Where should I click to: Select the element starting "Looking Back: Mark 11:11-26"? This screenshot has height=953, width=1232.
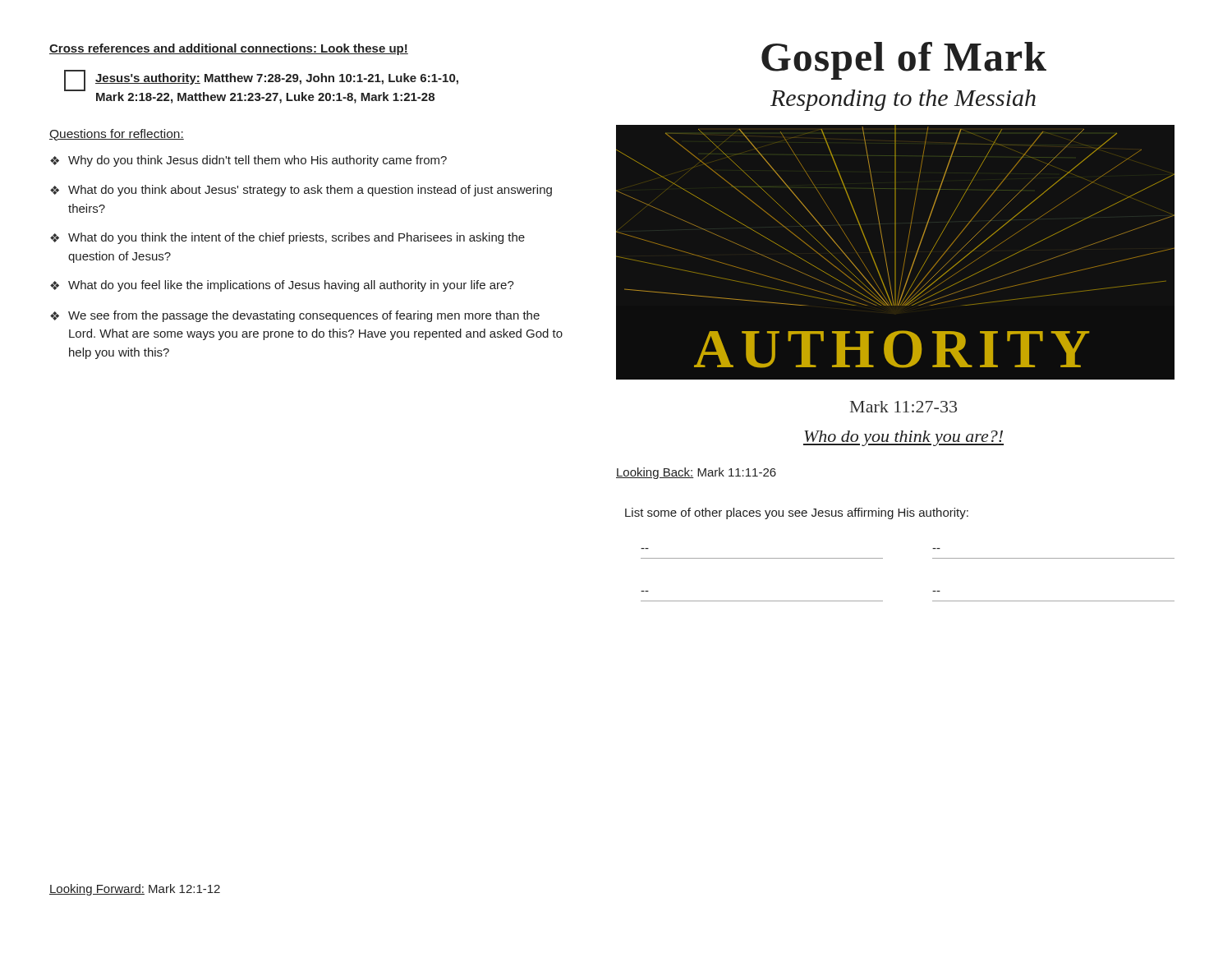pyautogui.click(x=696, y=472)
